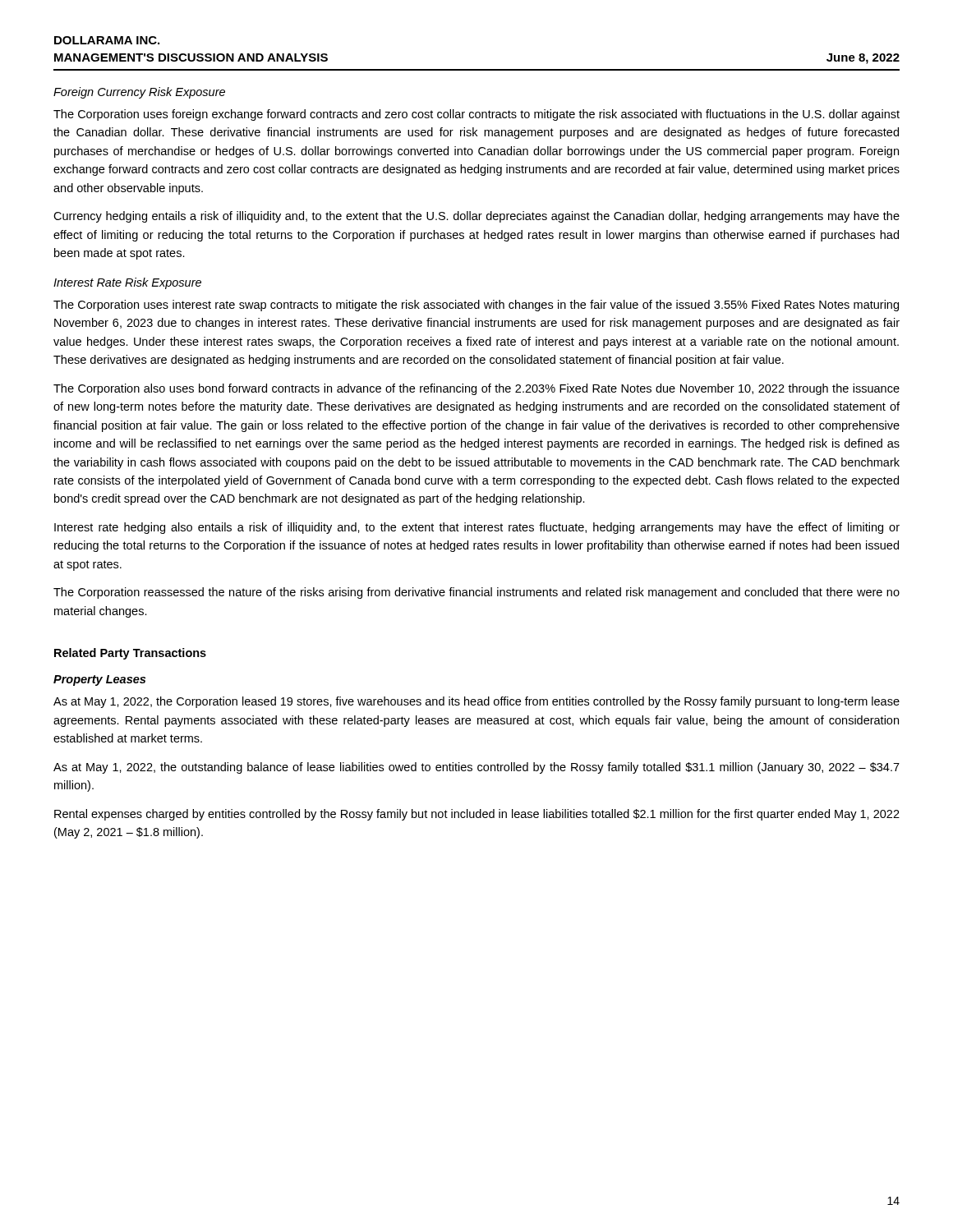
Task: Click on the text starting "Rental expenses charged by entities controlled by the"
Action: pyautogui.click(x=476, y=823)
